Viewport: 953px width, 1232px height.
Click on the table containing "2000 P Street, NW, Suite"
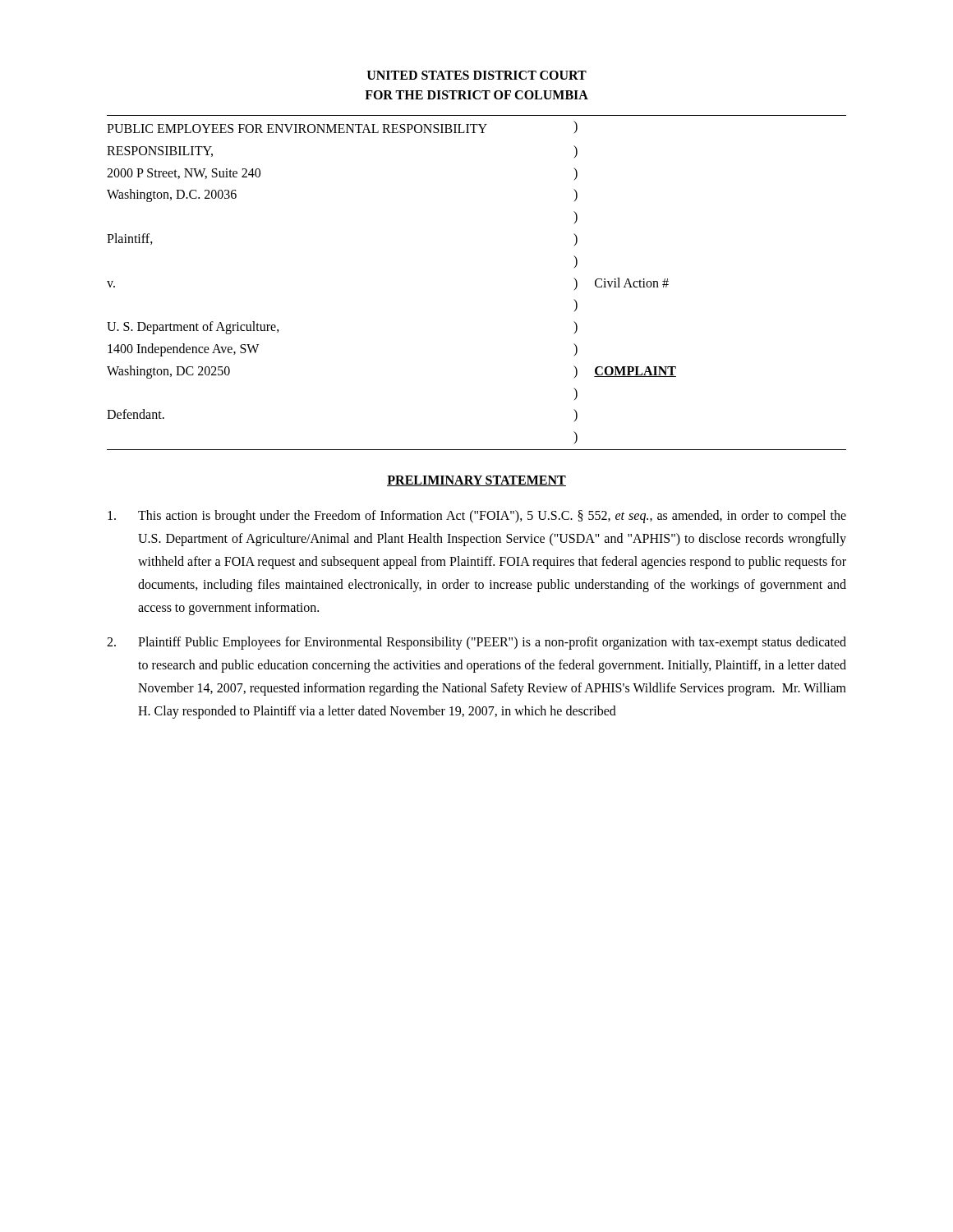[476, 282]
